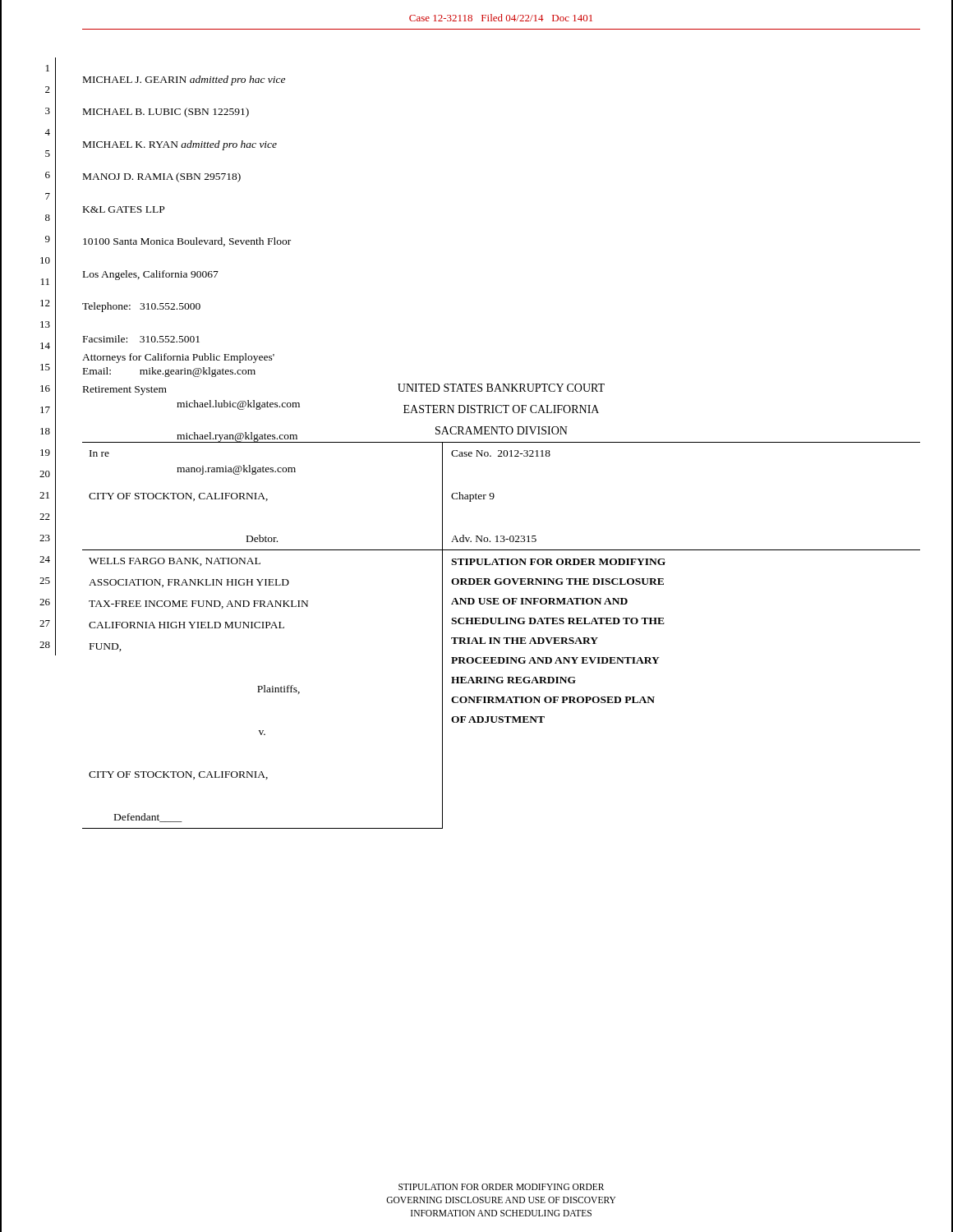Click on the table containing "STIPULATION FOR ORDER MODIFYING ORDER"
This screenshot has width=953, height=1232.
pos(501,635)
